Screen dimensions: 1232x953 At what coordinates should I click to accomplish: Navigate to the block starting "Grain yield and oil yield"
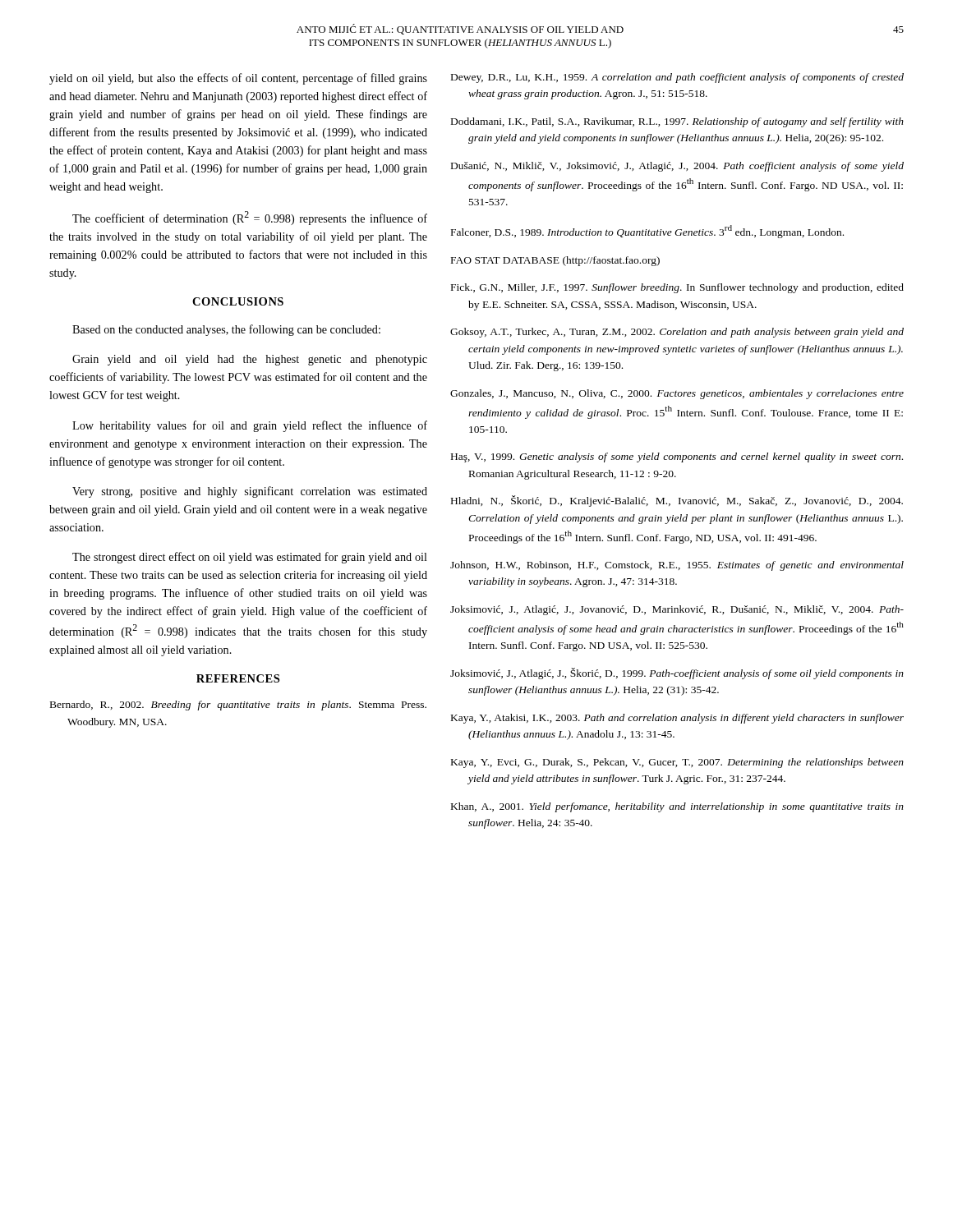pyautogui.click(x=238, y=377)
